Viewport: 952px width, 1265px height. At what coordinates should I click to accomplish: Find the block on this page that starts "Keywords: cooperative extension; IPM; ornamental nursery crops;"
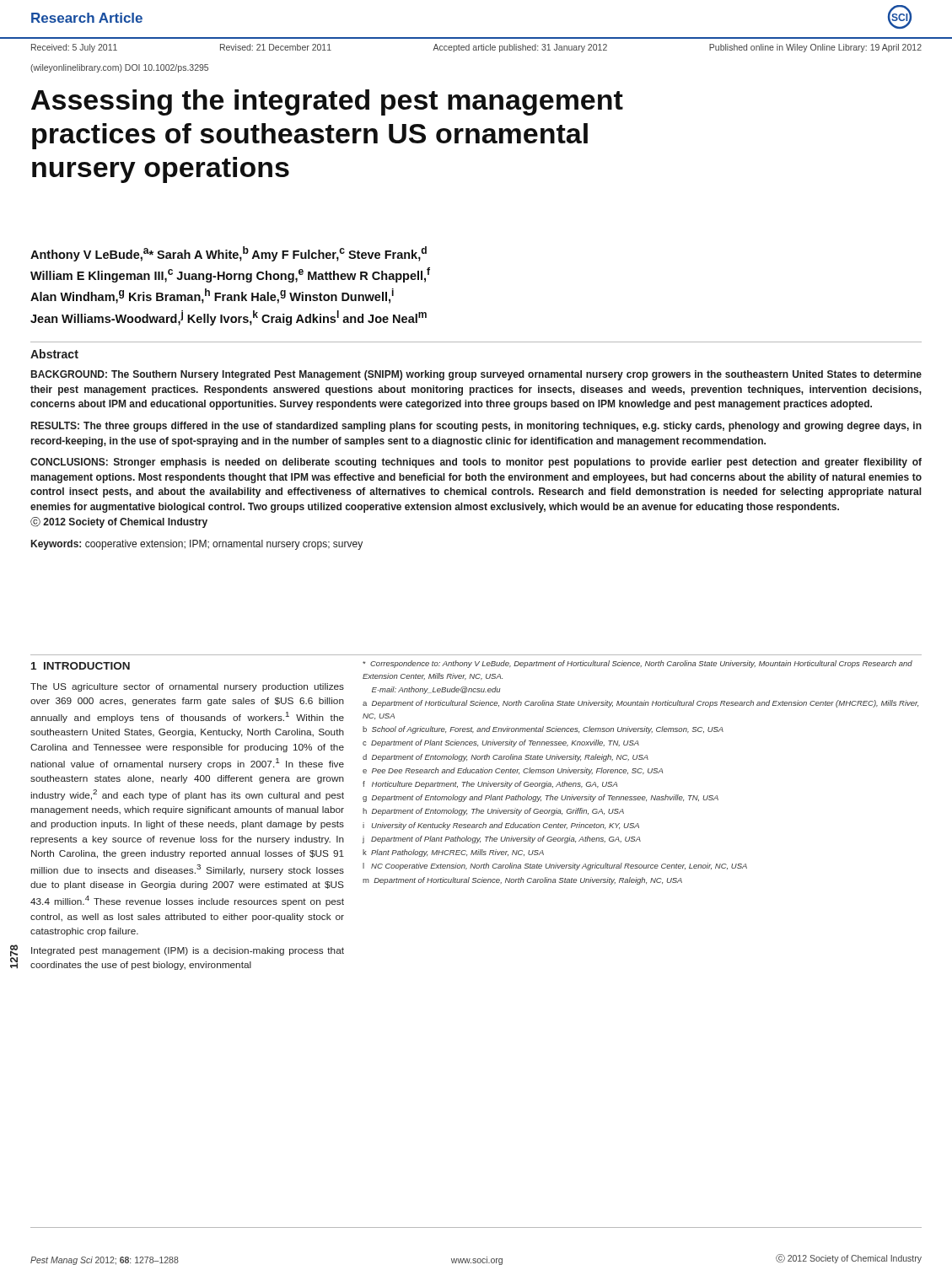click(197, 544)
